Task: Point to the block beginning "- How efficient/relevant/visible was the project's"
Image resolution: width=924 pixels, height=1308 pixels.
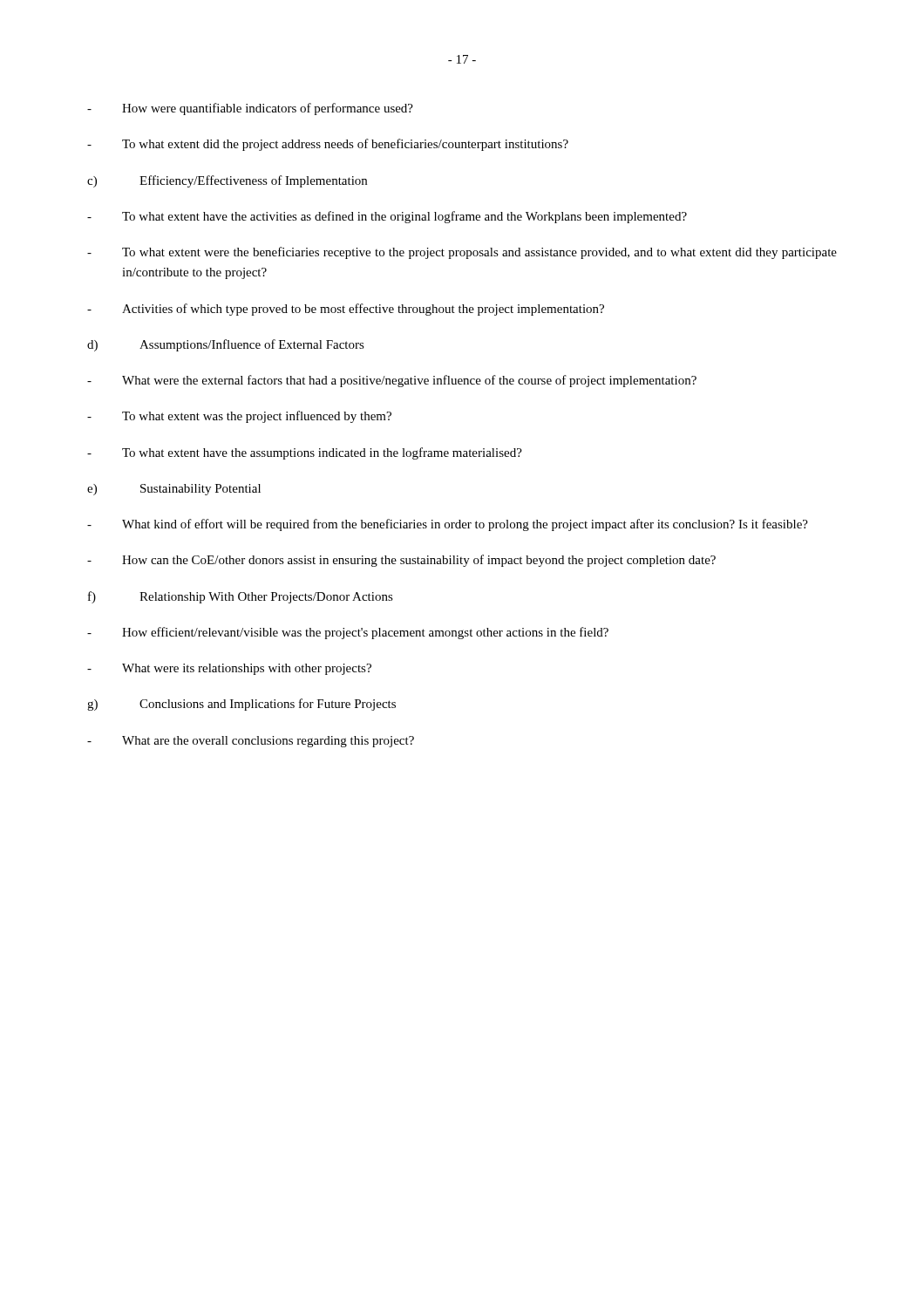Action: (462, 632)
